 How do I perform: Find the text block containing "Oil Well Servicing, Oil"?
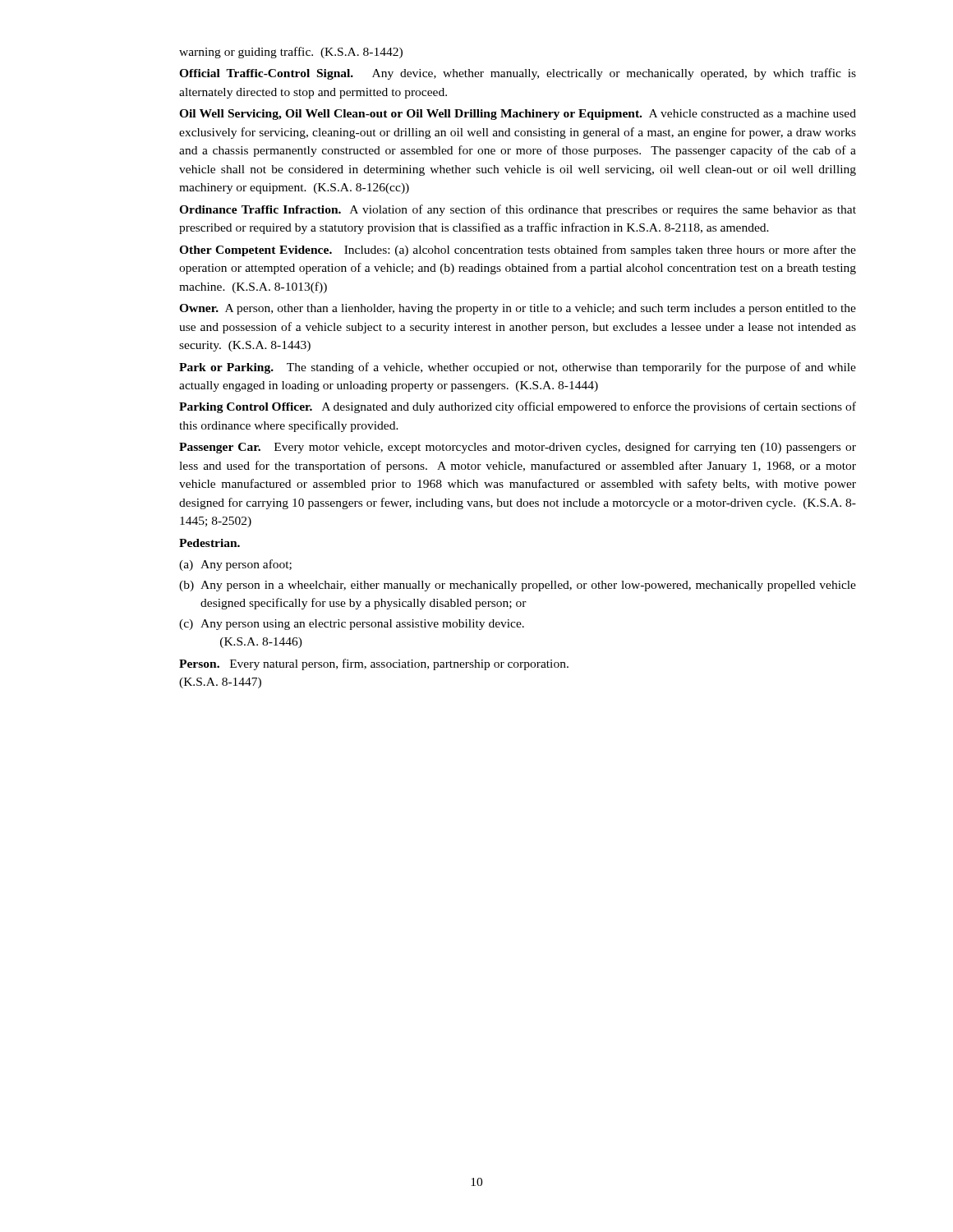point(518,151)
